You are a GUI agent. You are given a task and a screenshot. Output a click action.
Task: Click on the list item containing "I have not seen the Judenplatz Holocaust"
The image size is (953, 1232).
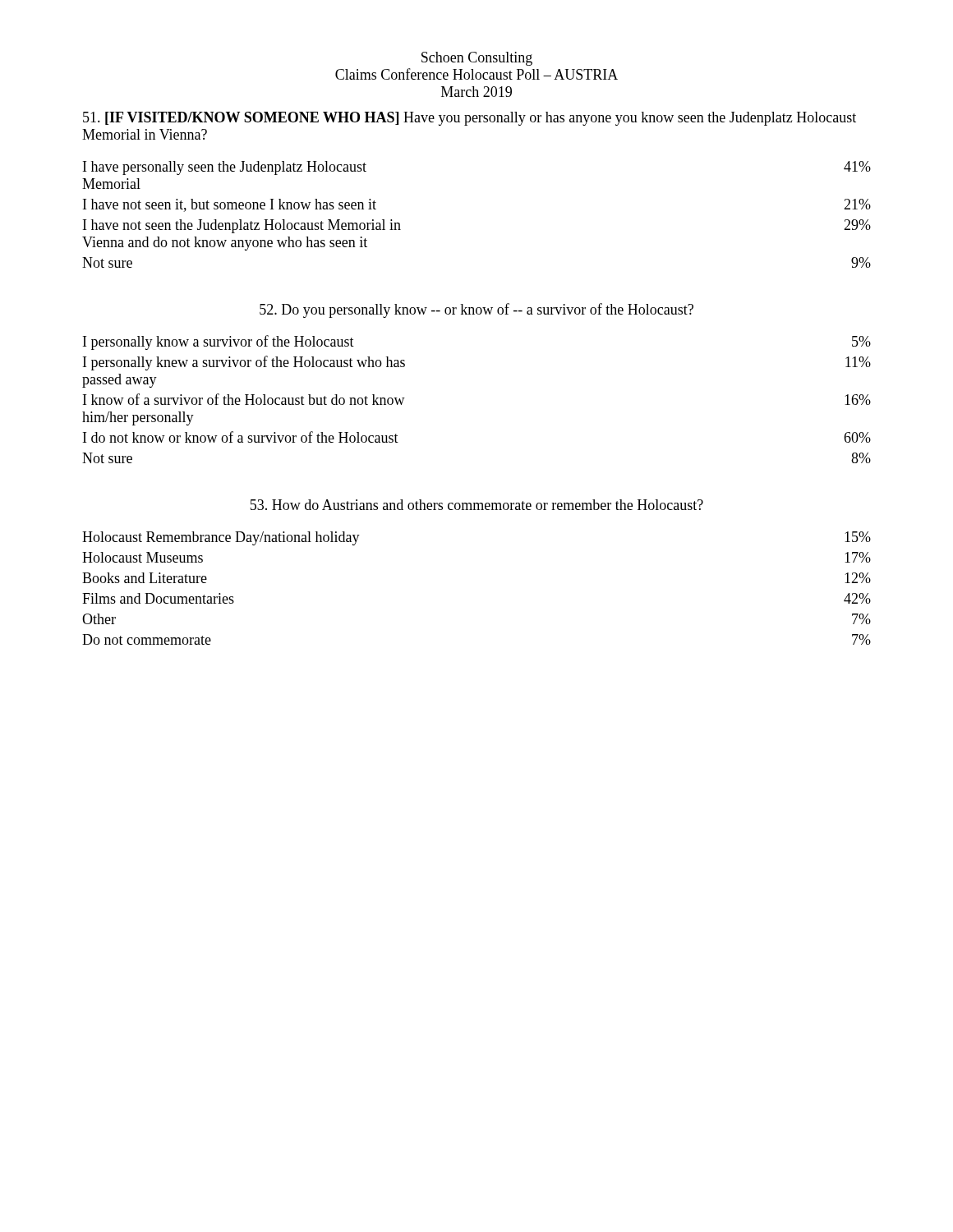[240, 226]
